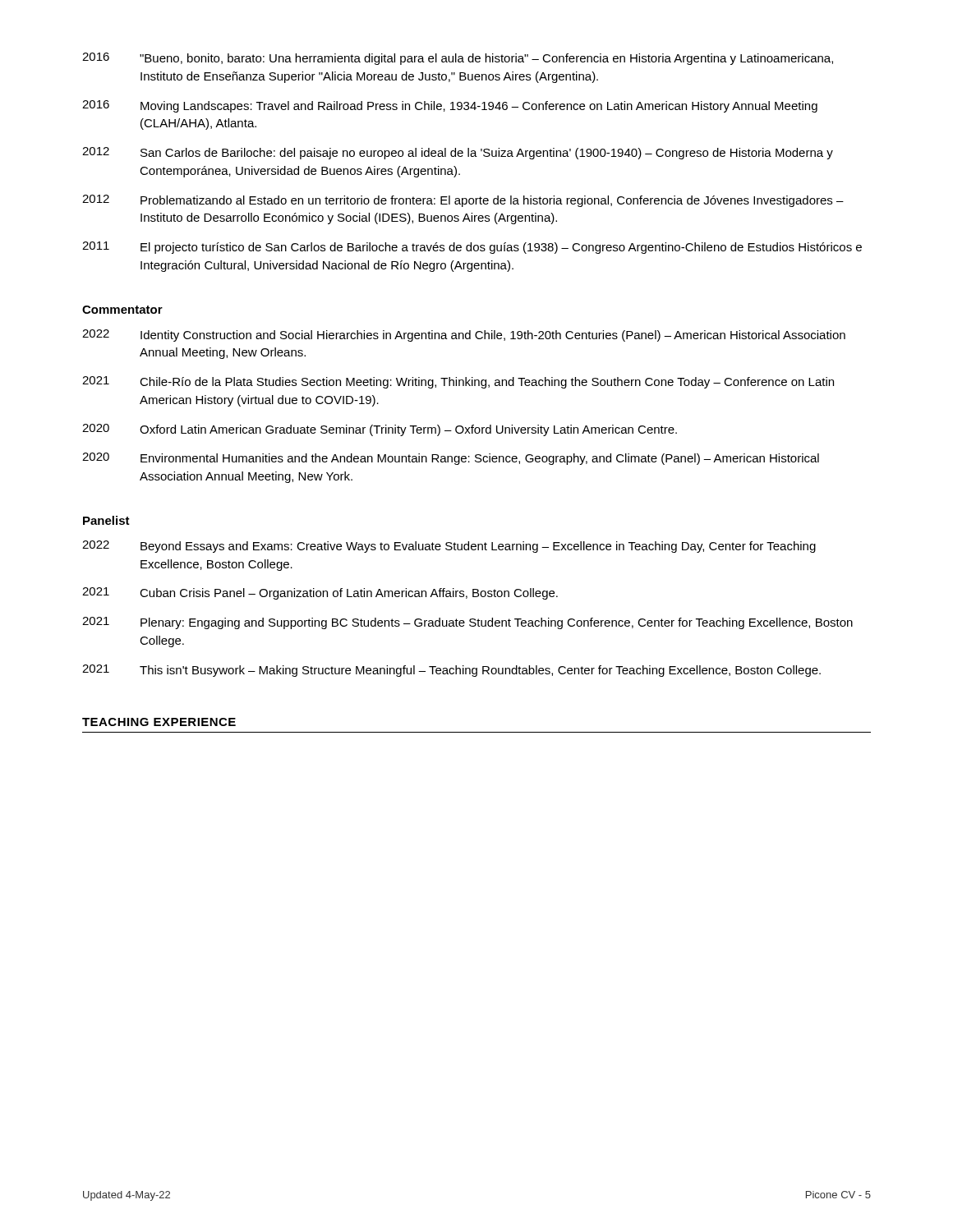The image size is (953, 1232).
Task: Locate the list item with the text "2020 Oxford Latin American"
Action: [x=476, y=429]
